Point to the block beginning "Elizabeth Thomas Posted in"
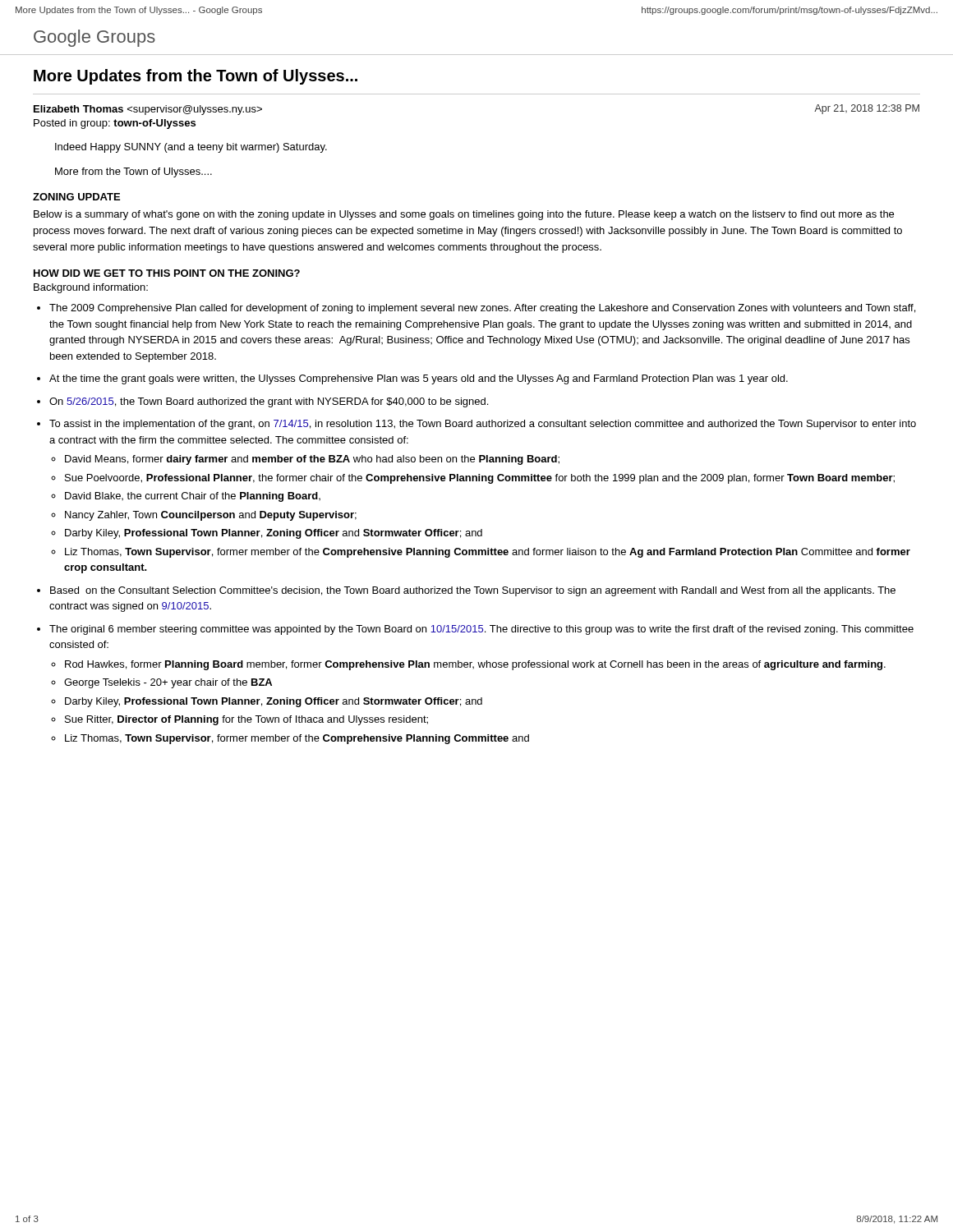The width and height of the screenshot is (953, 1232). tap(146, 110)
